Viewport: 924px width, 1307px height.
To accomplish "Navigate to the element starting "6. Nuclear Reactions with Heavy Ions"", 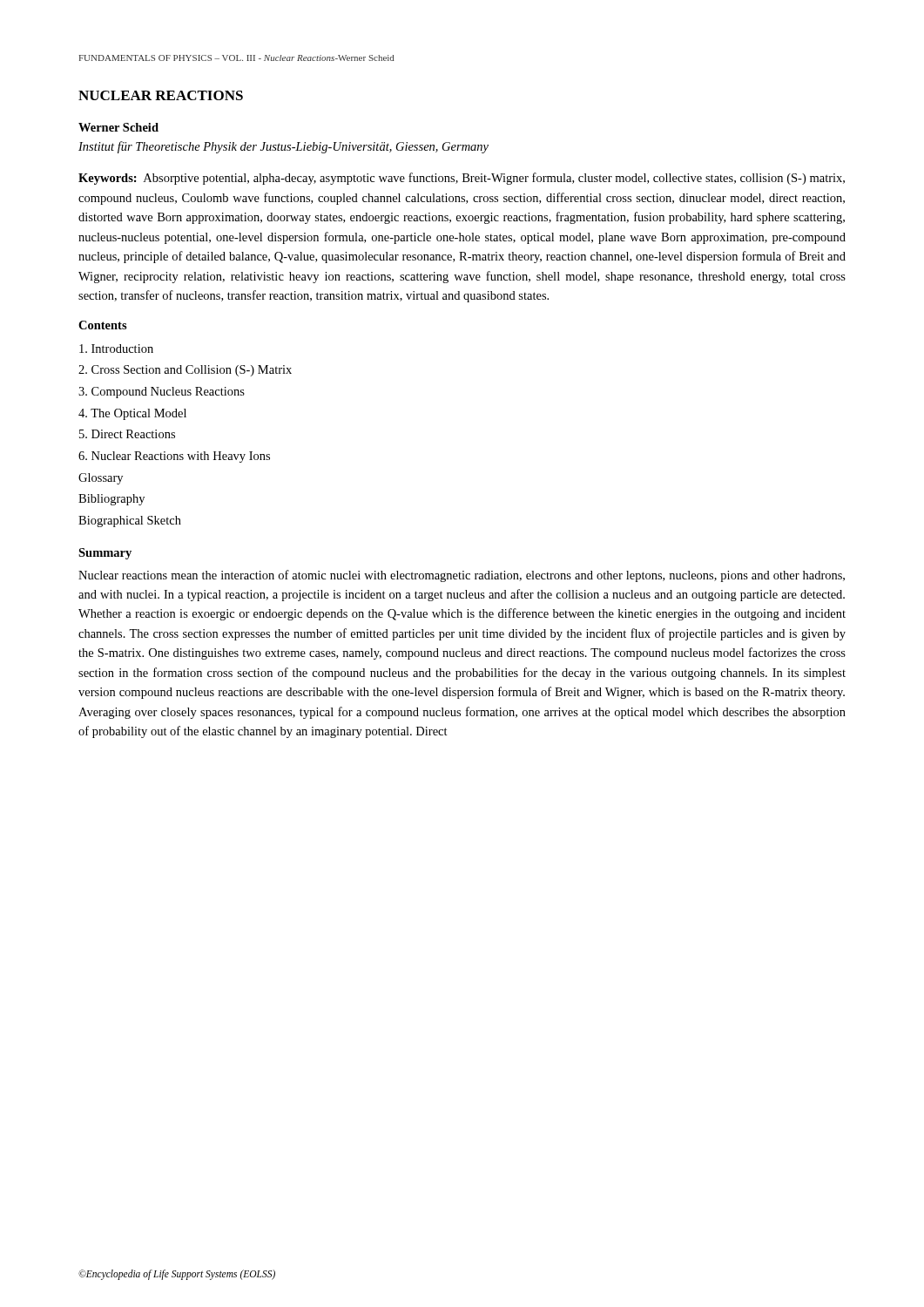I will (174, 456).
